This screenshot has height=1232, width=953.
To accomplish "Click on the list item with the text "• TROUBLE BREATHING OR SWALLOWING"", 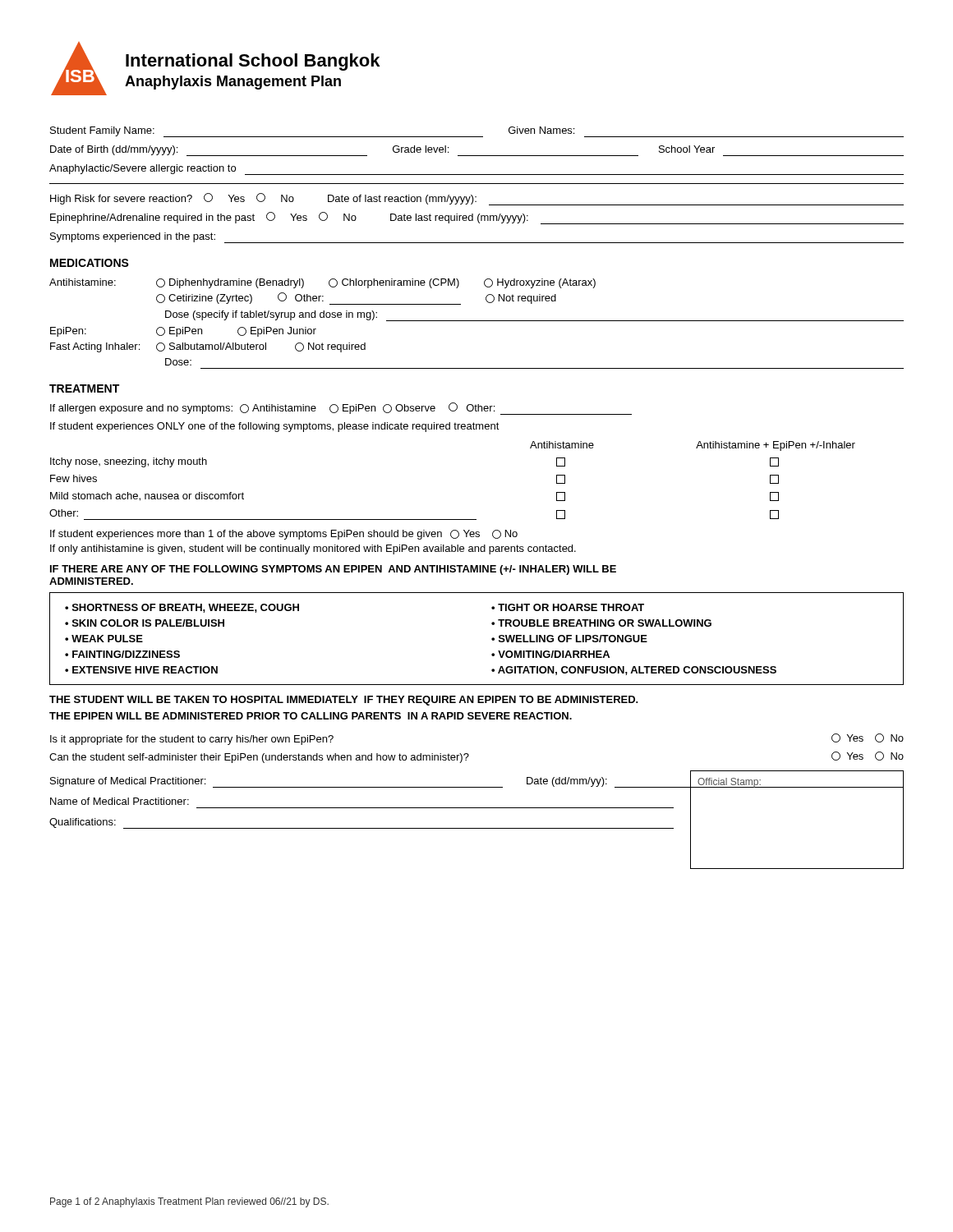I will pos(602,623).
